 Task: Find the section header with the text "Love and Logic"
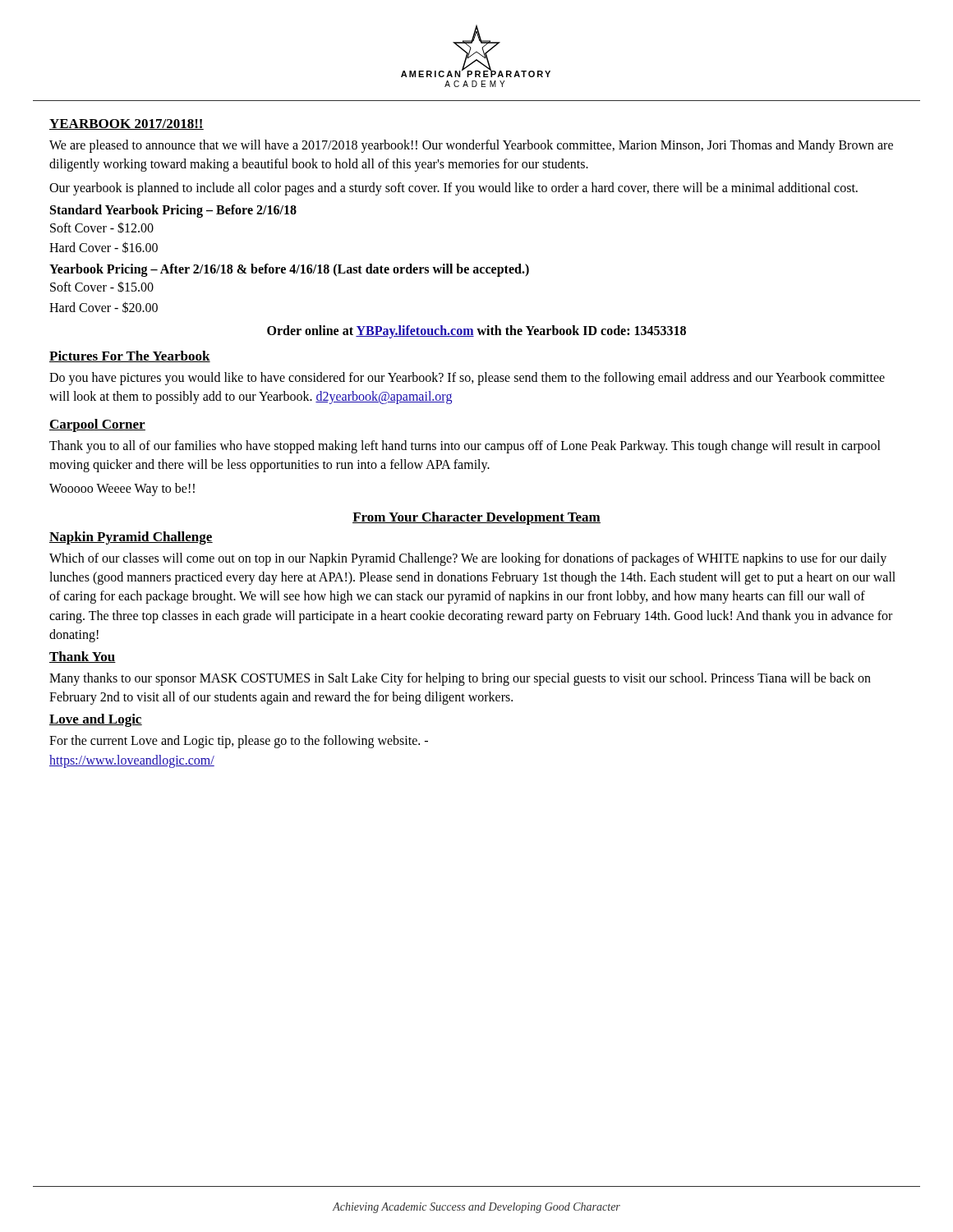[x=96, y=720]
